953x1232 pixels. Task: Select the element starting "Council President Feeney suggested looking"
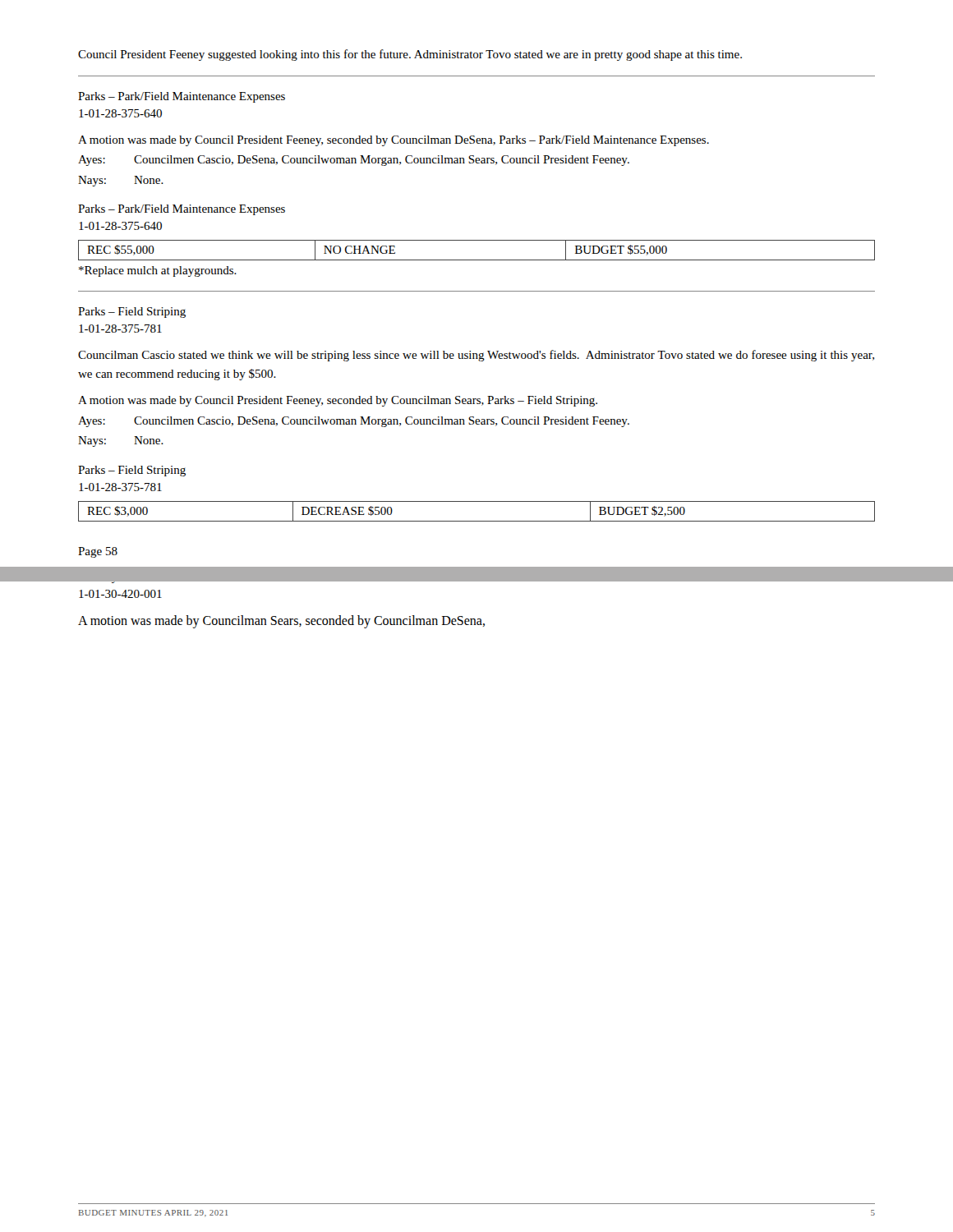click(410, 54)
